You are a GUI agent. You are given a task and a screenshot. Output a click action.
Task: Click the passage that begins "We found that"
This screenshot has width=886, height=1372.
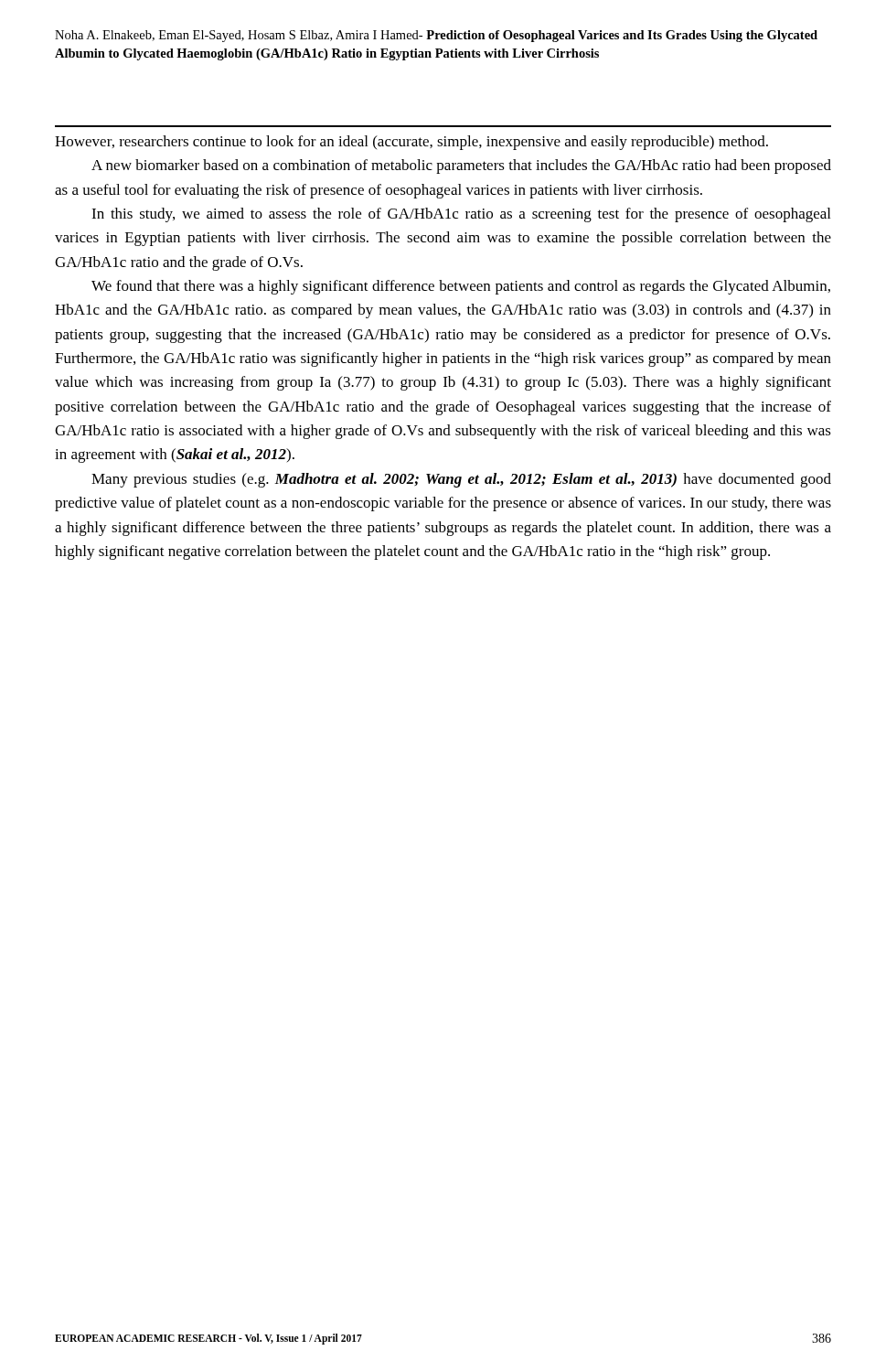point(443,371)
